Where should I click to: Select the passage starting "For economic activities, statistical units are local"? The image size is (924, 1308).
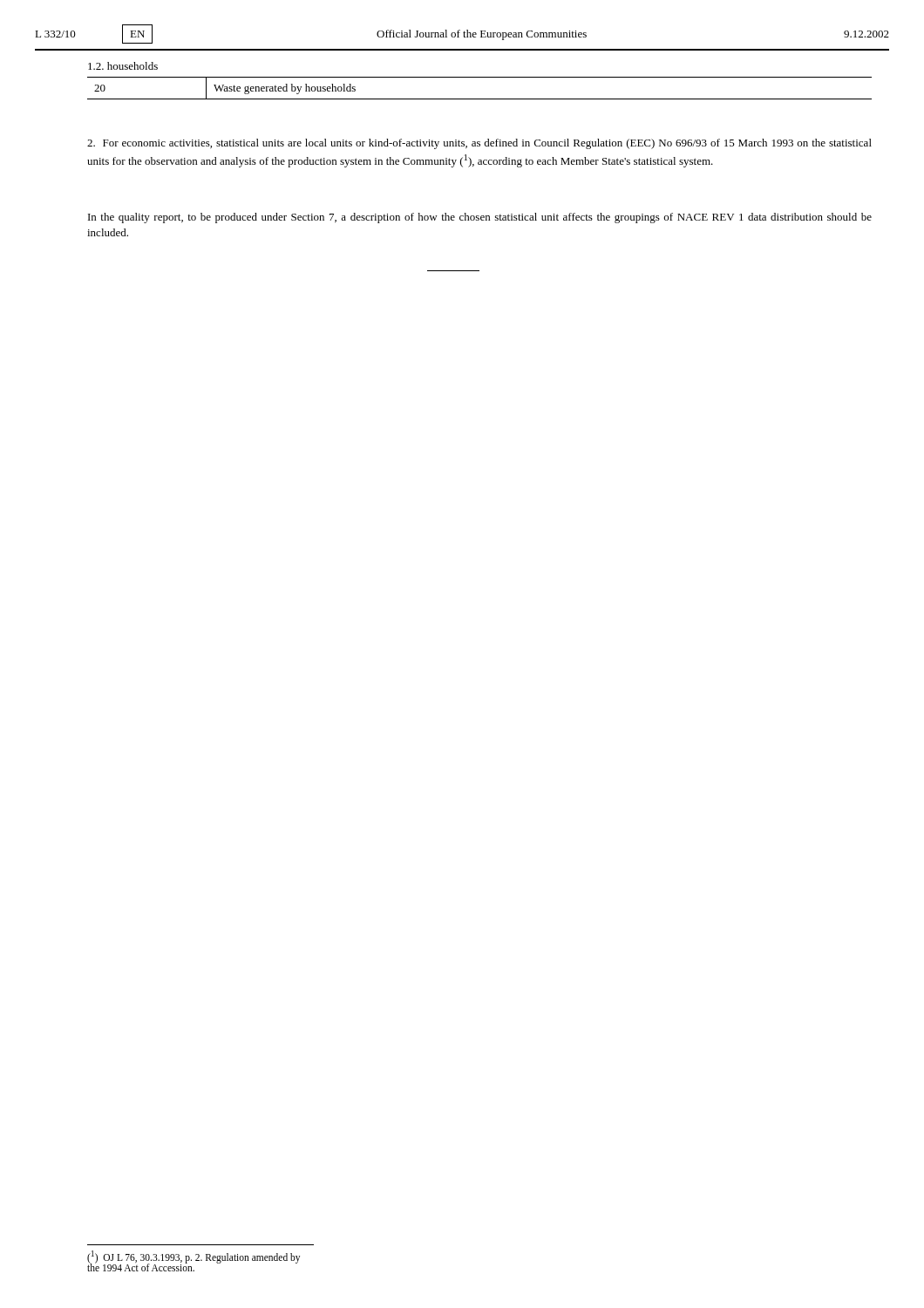coord(479,152)
